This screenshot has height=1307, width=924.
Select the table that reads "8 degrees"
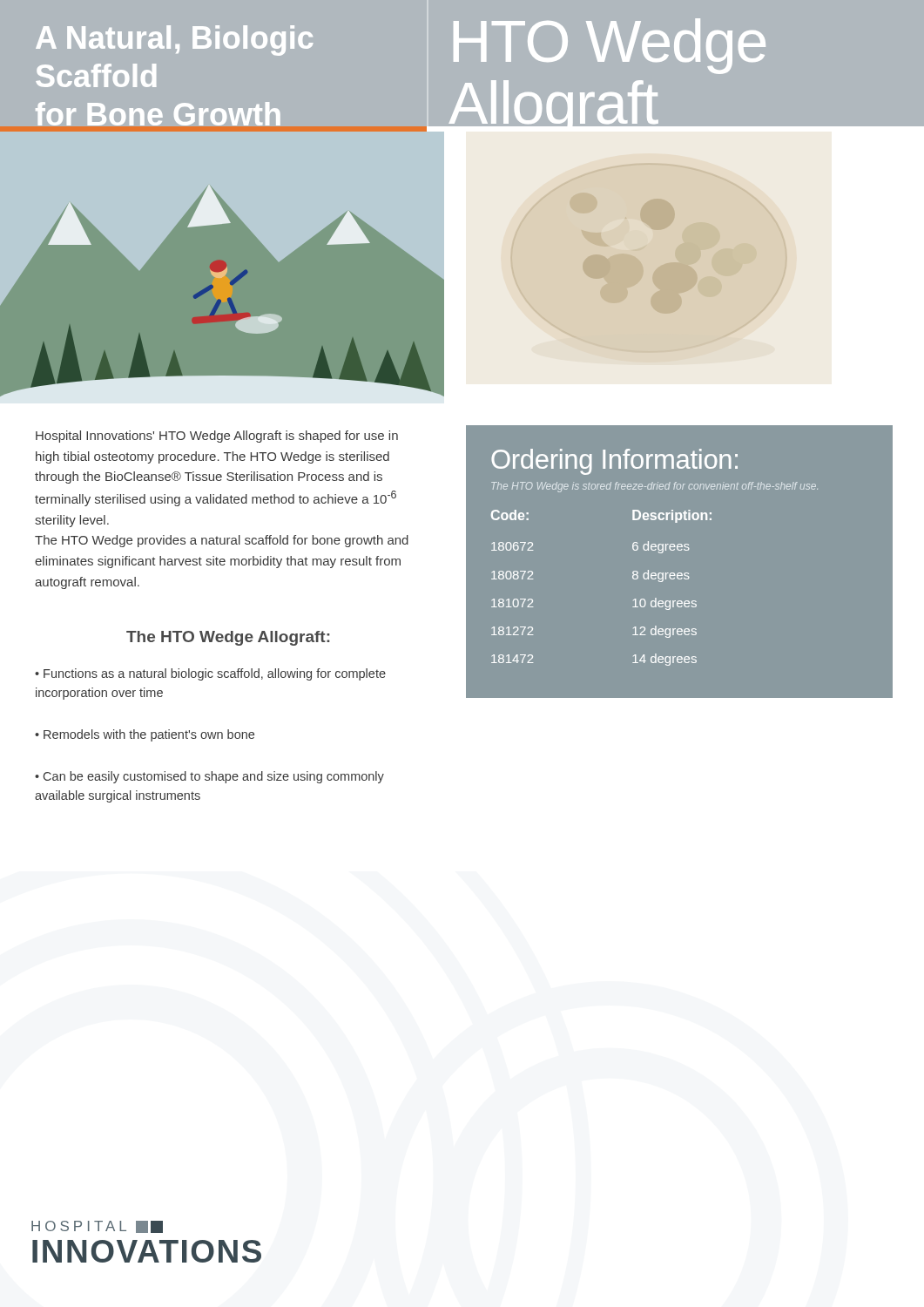point(679,591)
